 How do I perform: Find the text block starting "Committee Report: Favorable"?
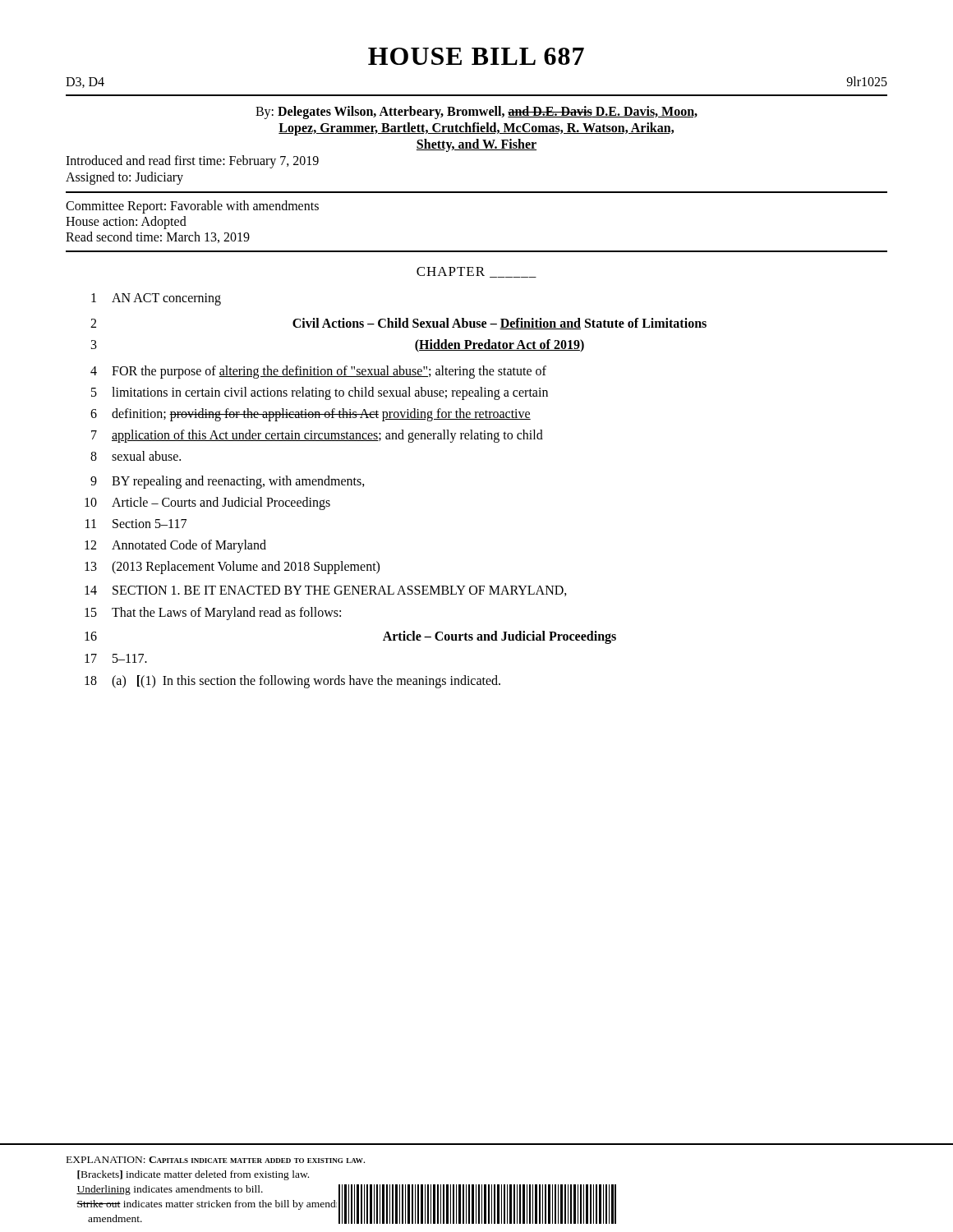[x=192, y=207]
